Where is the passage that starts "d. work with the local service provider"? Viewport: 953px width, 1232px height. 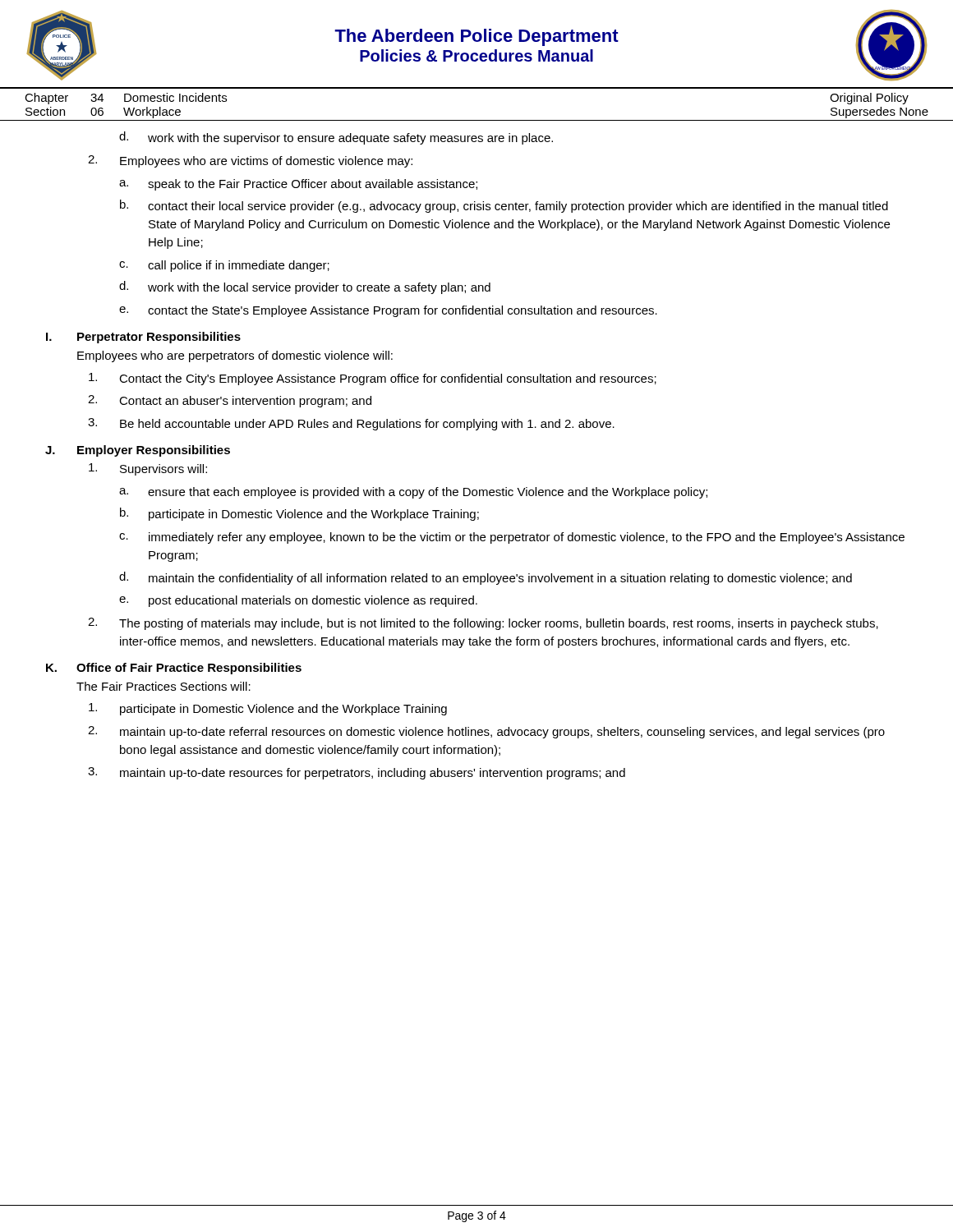point(305,287)
